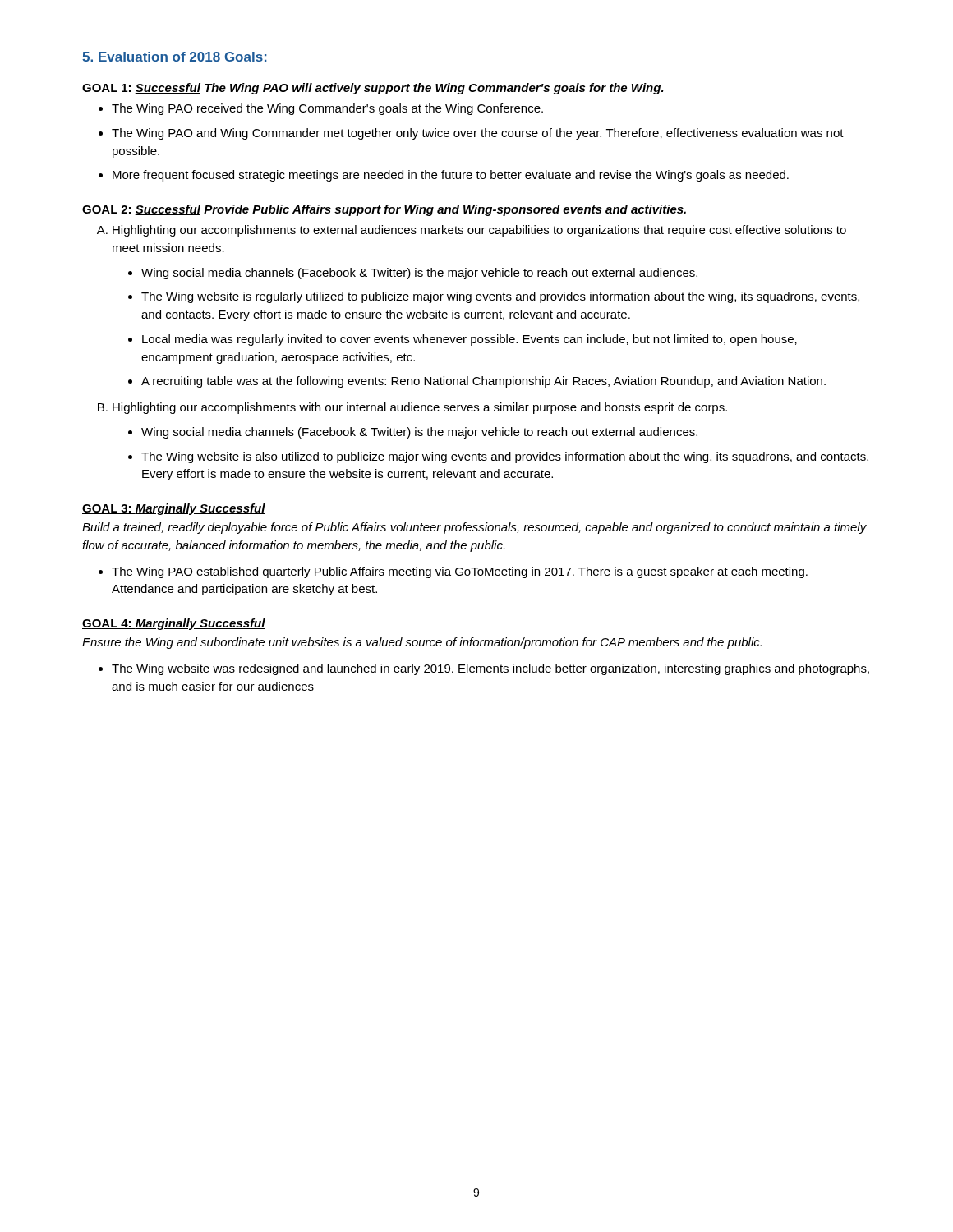Navigate to the text block starting "Highlighting our accomplishments with our"
Image resolution: width=953 pixels, height=1232 pixels.
tap(491, 441)
